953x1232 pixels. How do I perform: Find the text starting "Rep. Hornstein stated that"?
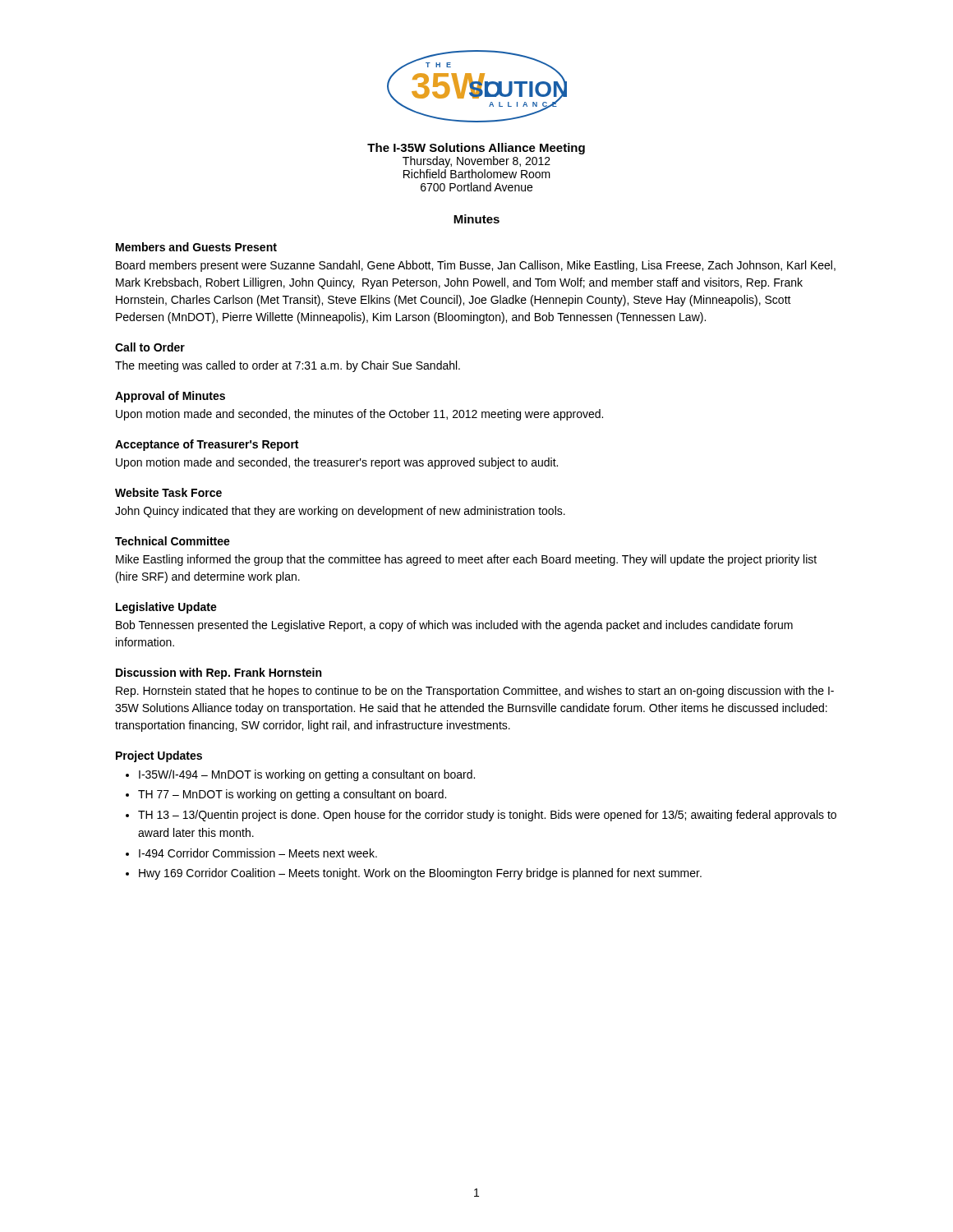click(475, 708)
